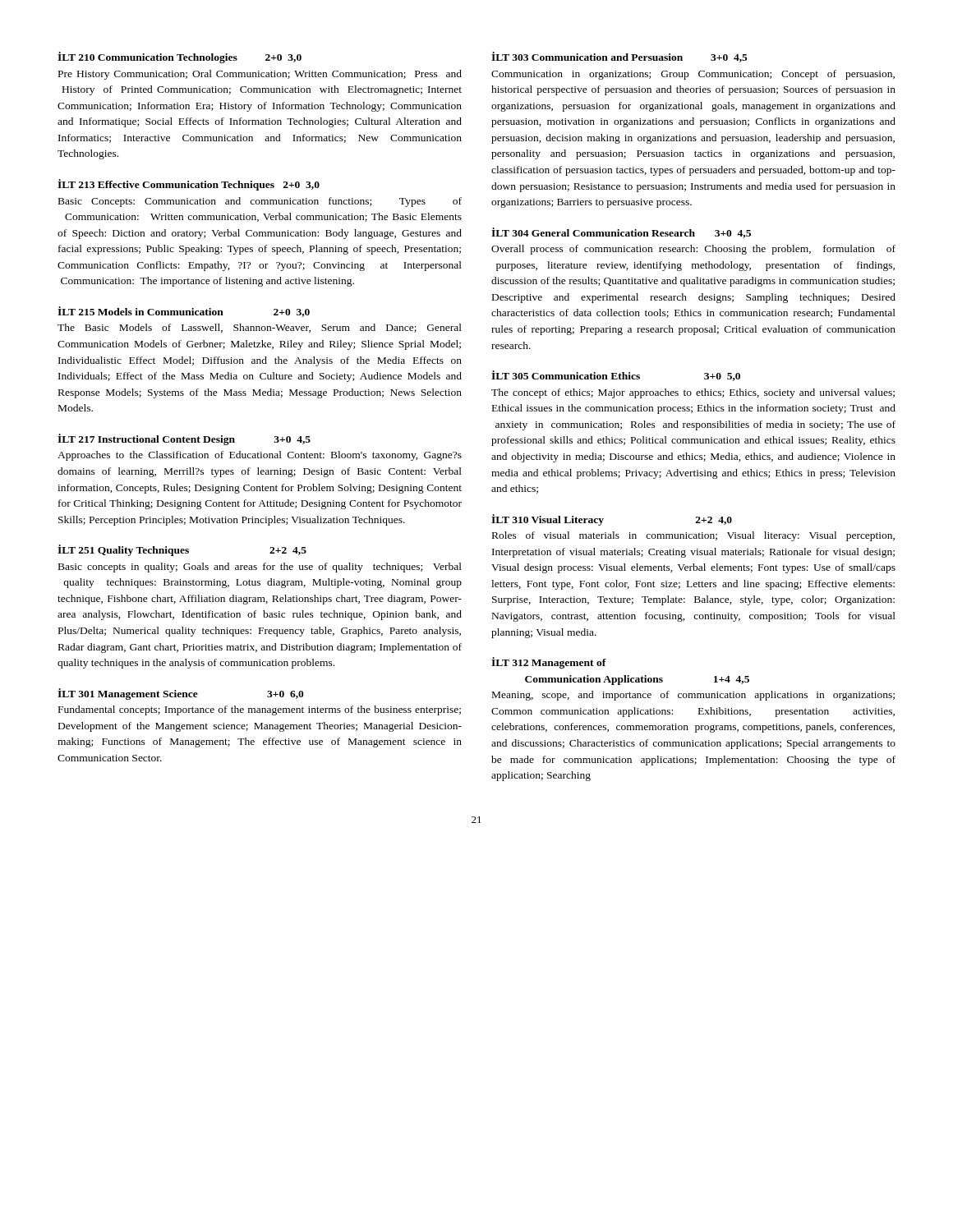This screenshot has width=953, height=1232.
Task: Find the block on this page that starts "İLT 303 Communication and Persuasion 3+0 4,5"
Action: point(693,130)
